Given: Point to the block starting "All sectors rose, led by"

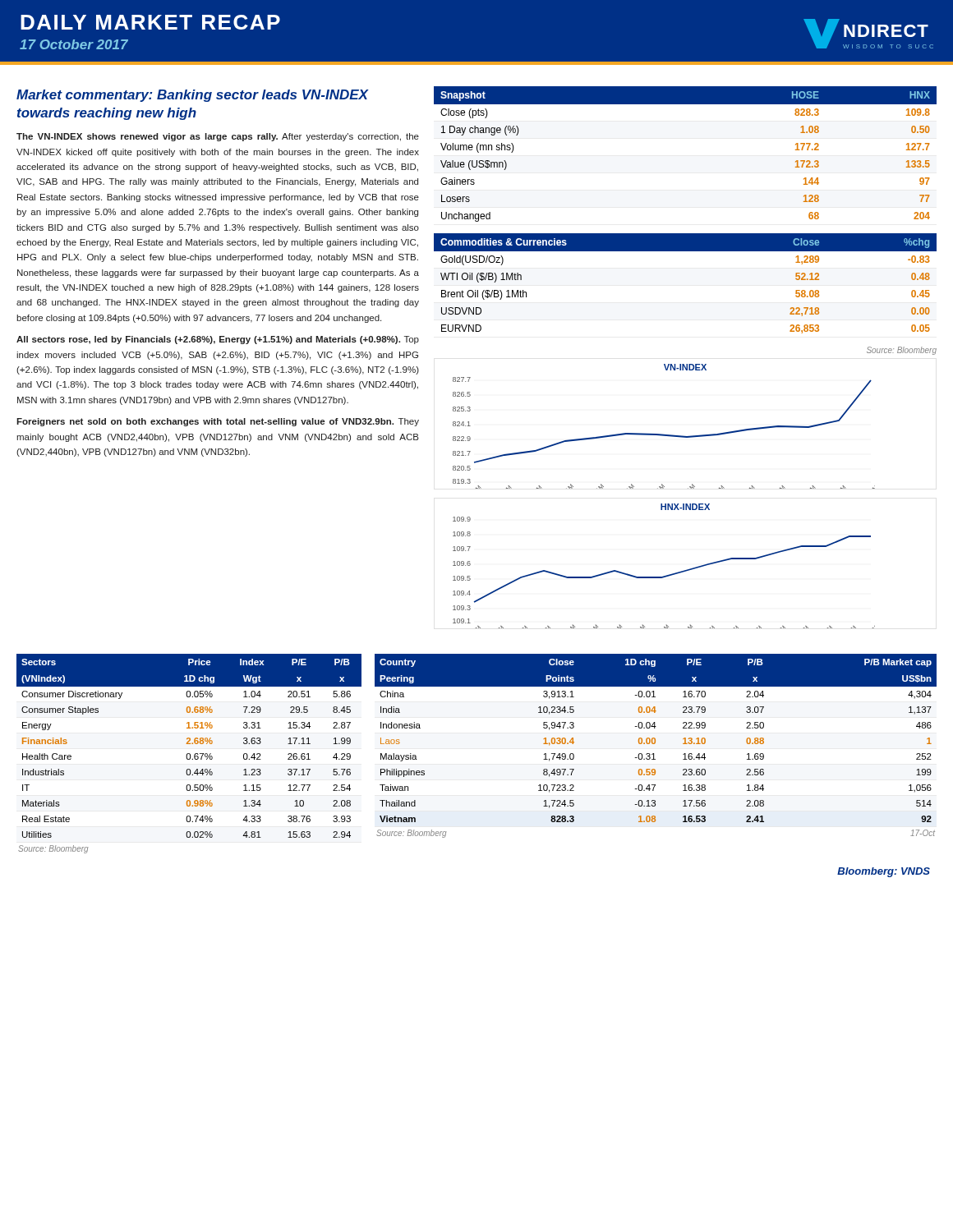Looking at the screenshot, I should tap(218, 370).
